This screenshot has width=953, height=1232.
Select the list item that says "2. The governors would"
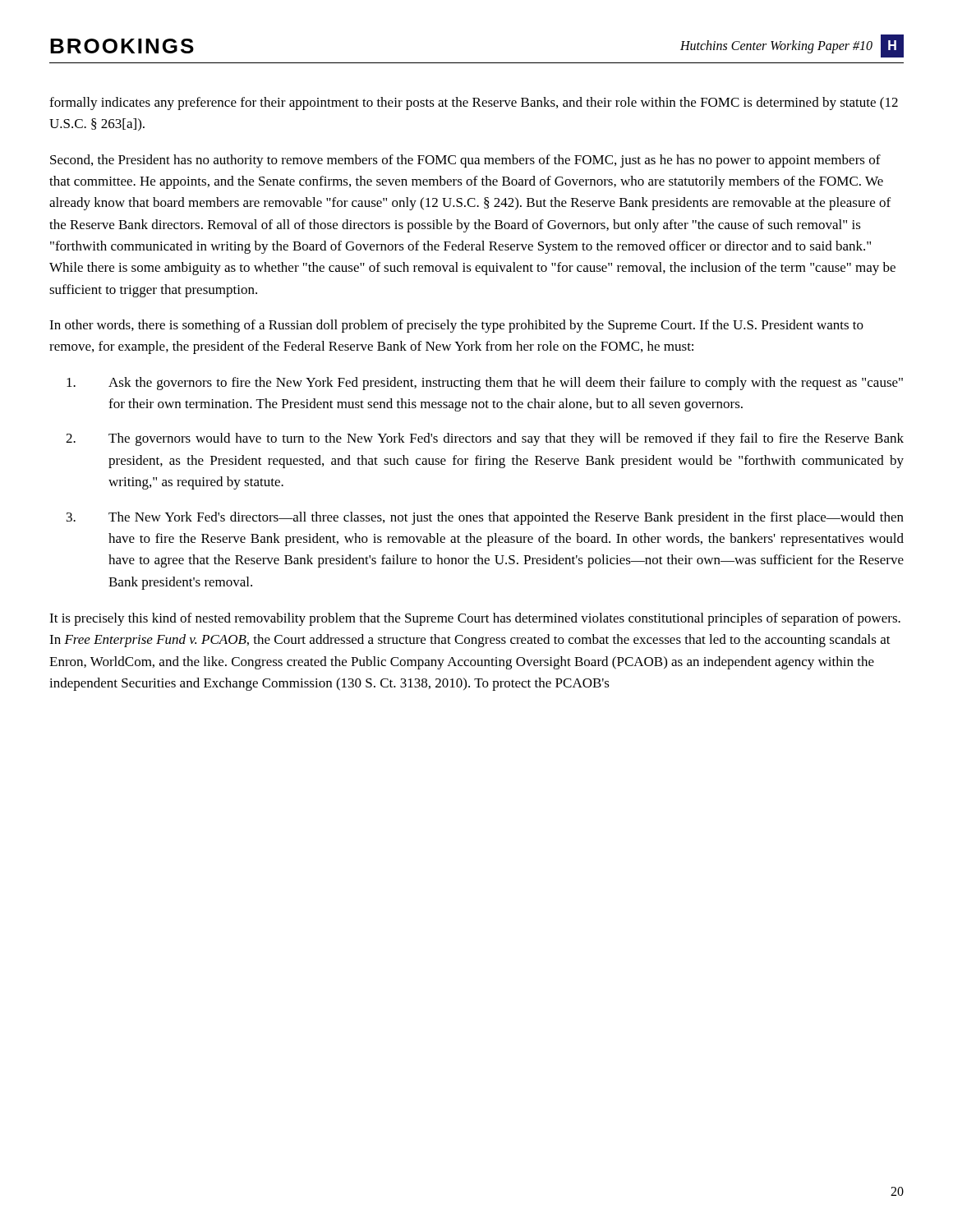pyautogui.click(x=476, y=461)
